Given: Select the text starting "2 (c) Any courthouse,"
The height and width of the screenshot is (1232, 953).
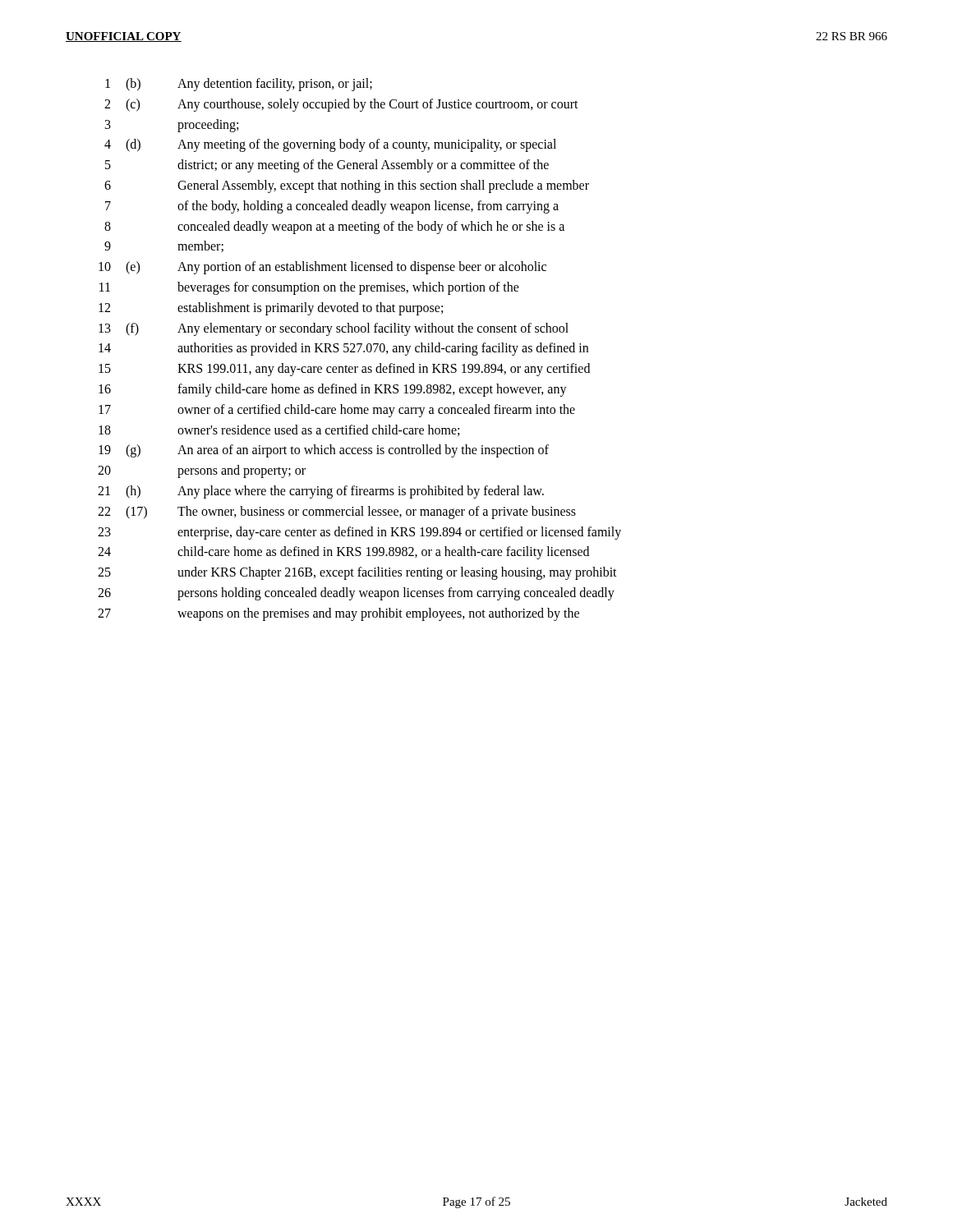Looking at the screenshot, I should 476,104.
